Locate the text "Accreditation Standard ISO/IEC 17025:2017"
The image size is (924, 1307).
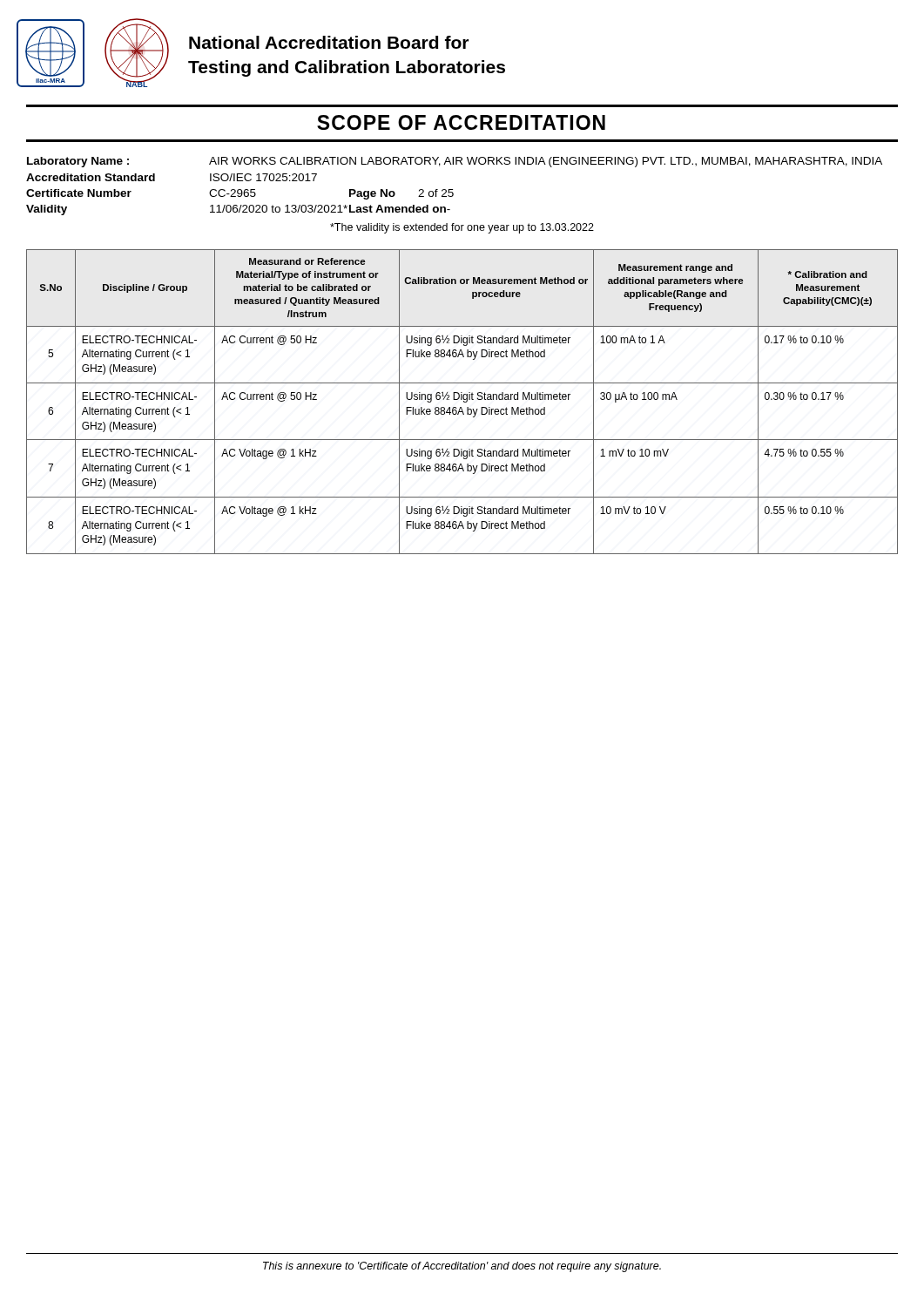click(90, 176)
